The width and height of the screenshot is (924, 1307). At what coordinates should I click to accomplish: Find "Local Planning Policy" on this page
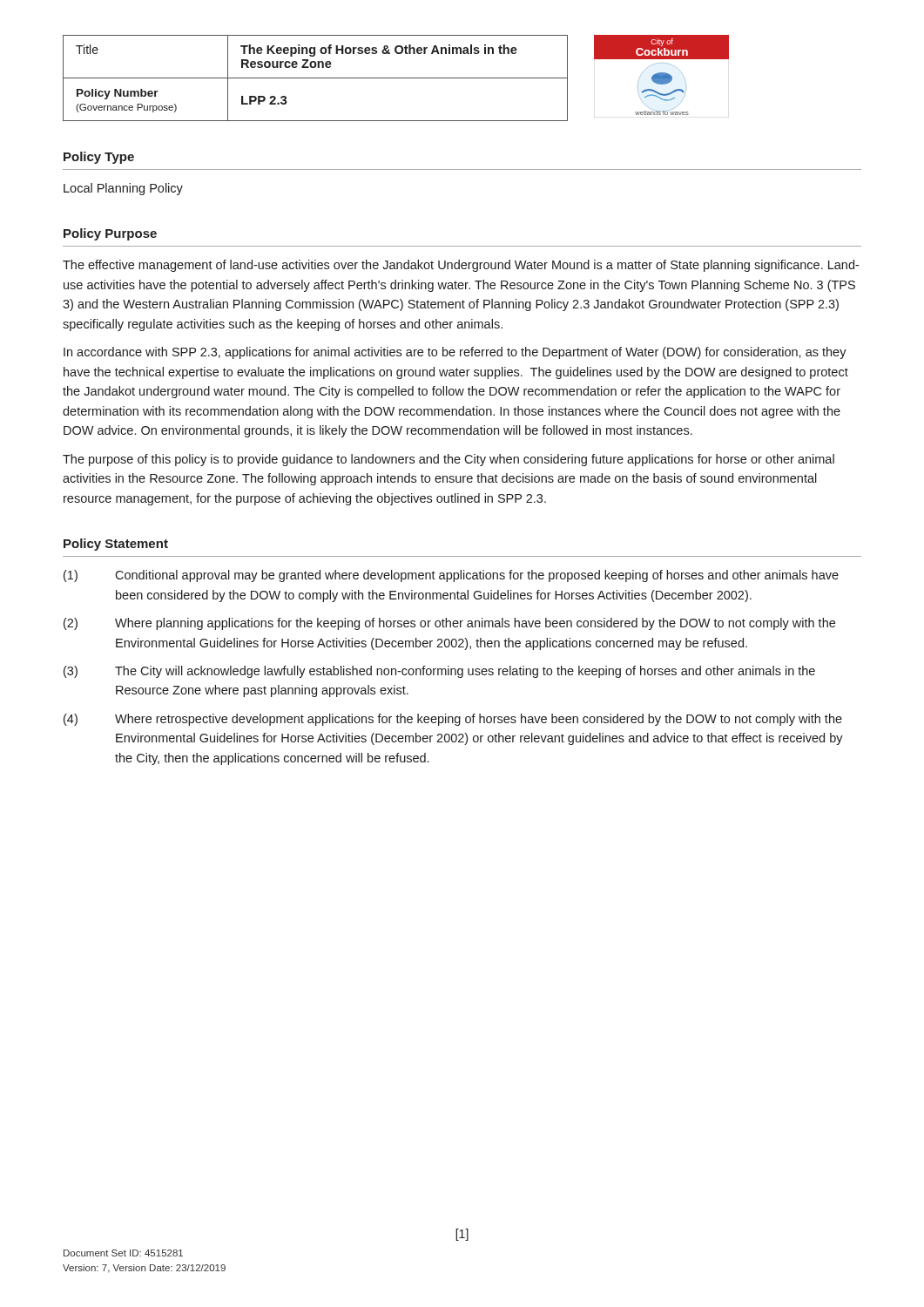click(x=123, y=189)
